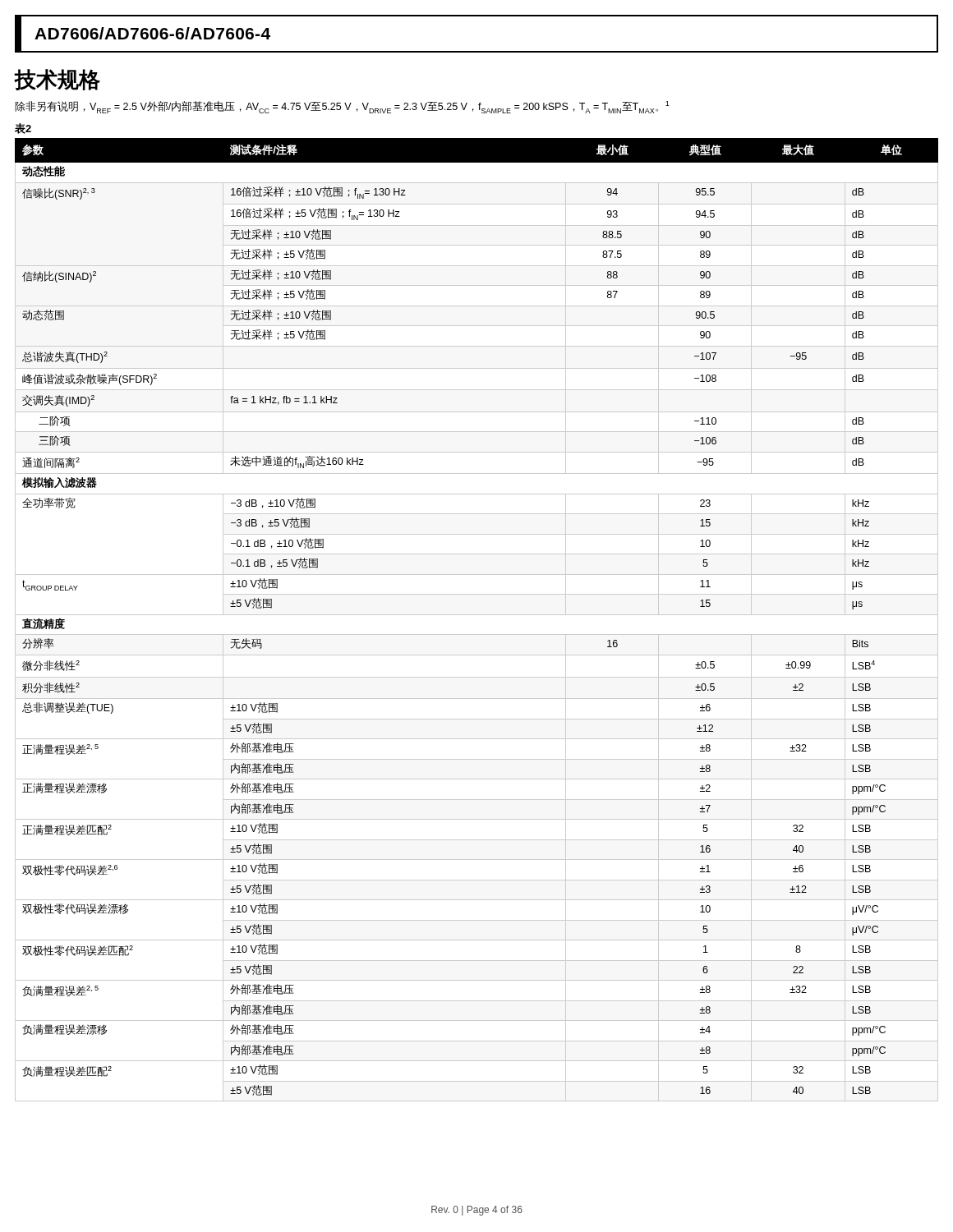This screenshot has height=1232, width=953.
Task: Click on the table containing "无过采样；±5 V范围"
Action: point(476,620)
